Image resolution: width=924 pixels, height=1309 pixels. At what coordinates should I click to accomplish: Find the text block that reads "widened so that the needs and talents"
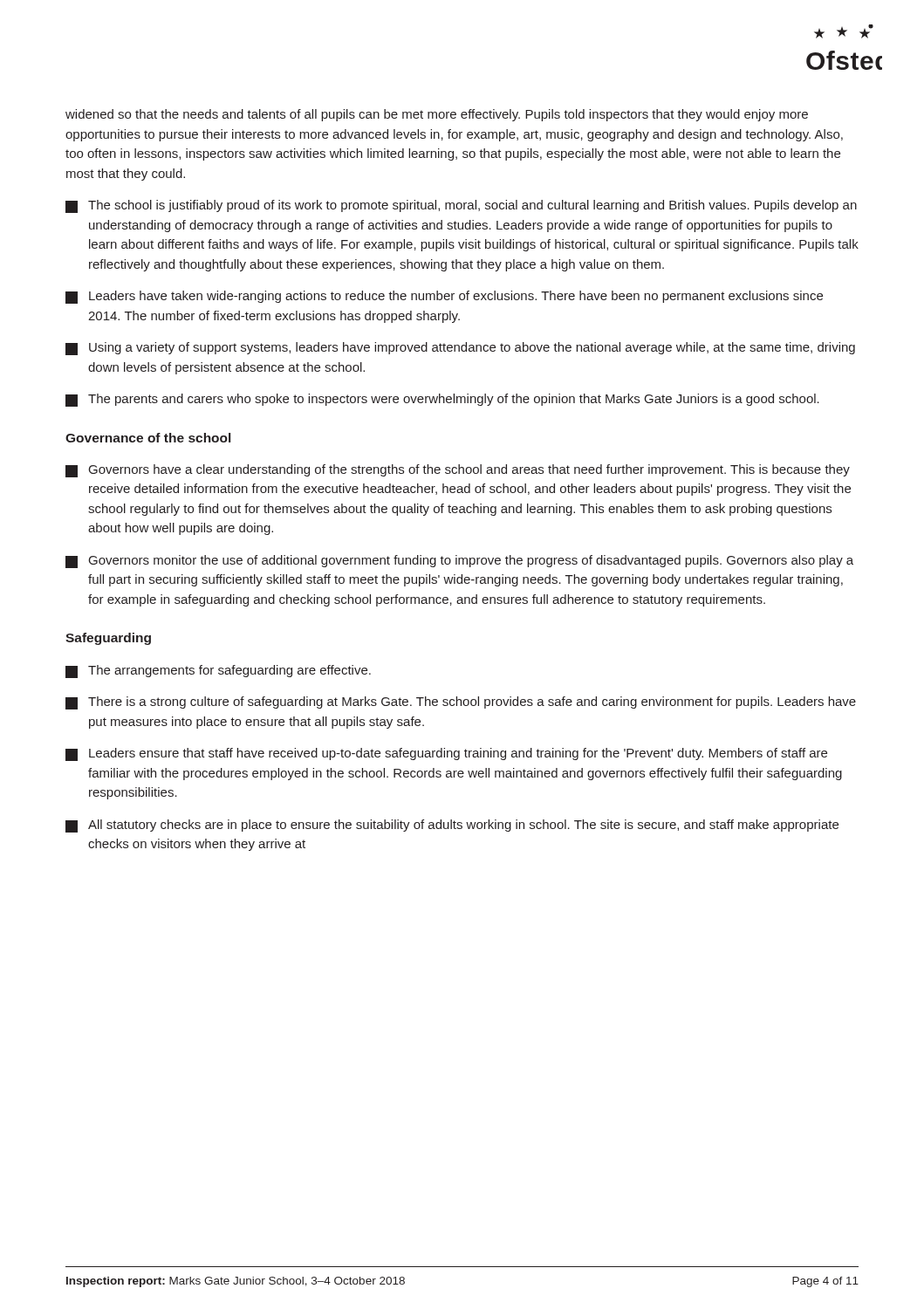tap(455, 143)
